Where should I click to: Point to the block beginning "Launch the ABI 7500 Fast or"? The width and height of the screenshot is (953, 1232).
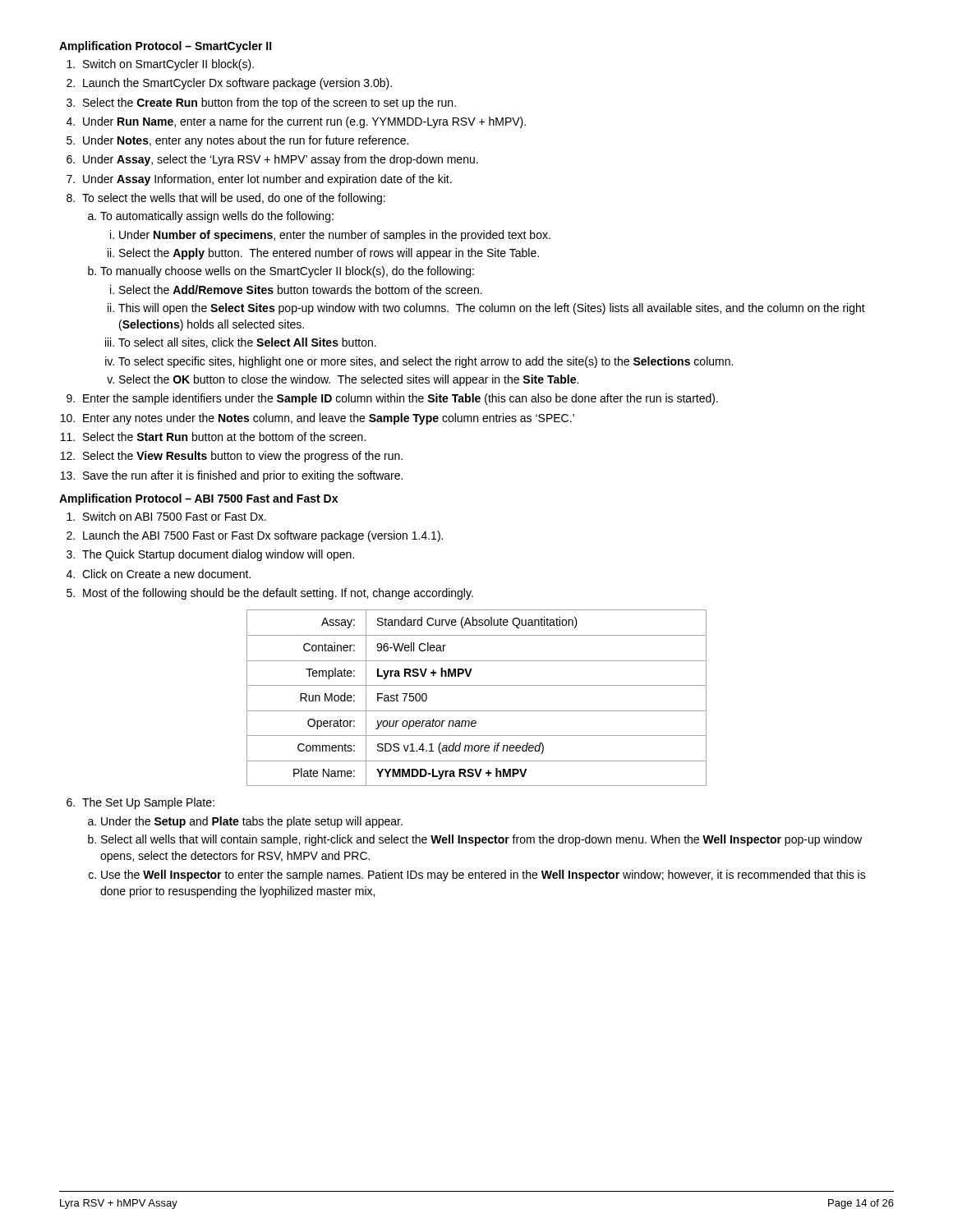(263, 536)
